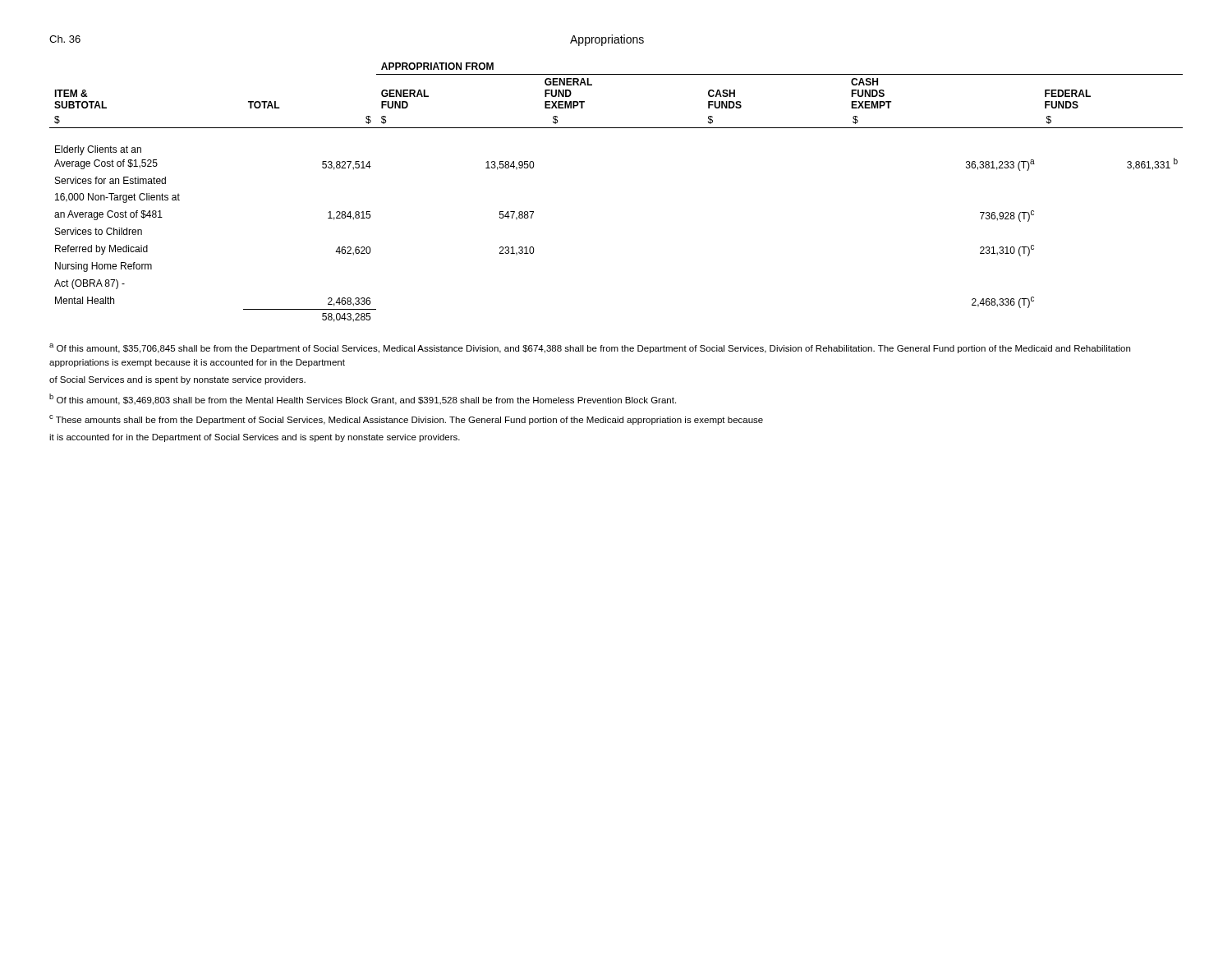Point to the block beginning "a Of this amount, $35,706,845 shall be"
Screen dimensions: 953x1232
590,354
